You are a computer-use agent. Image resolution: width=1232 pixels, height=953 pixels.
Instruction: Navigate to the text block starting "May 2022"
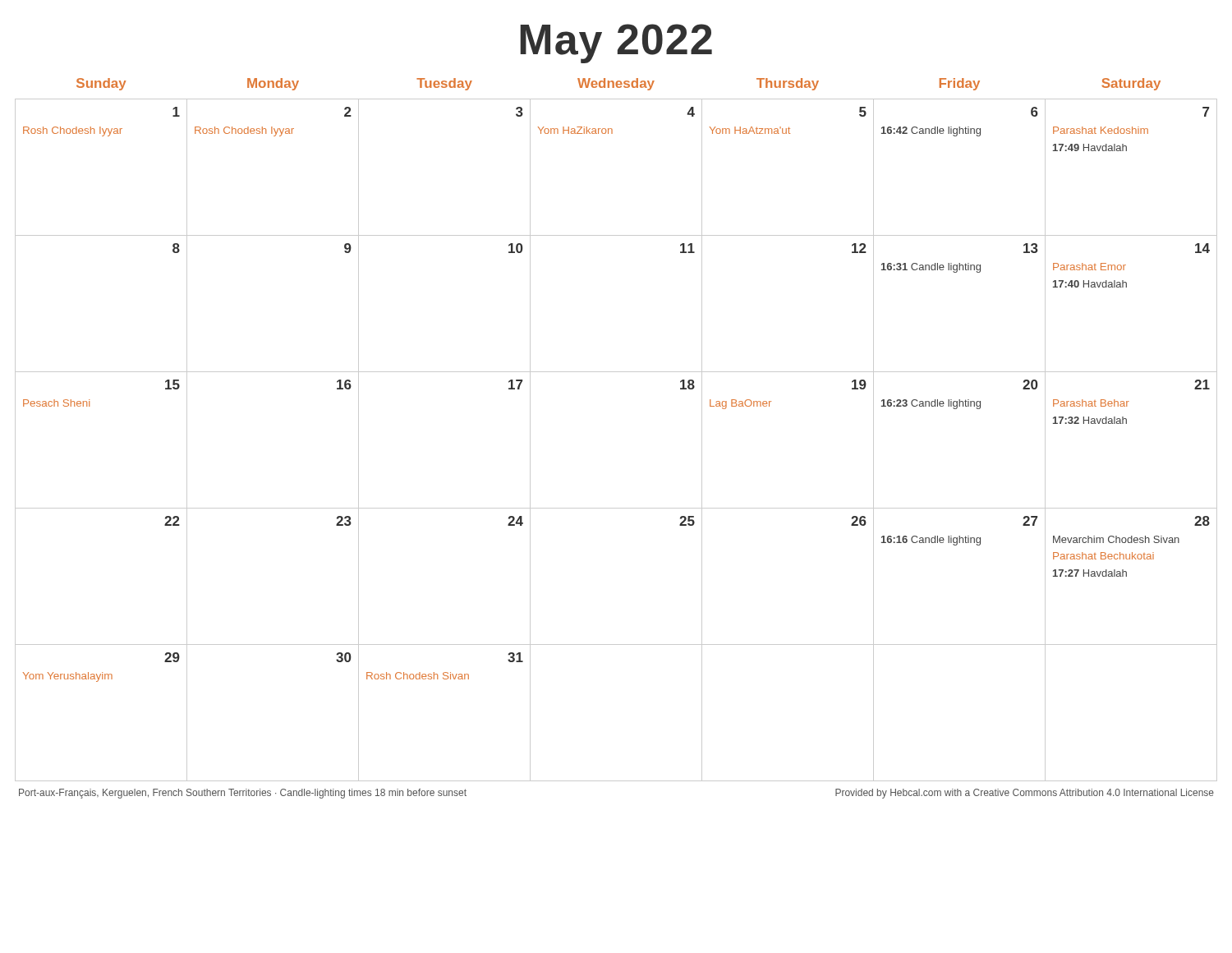(616, 39)
